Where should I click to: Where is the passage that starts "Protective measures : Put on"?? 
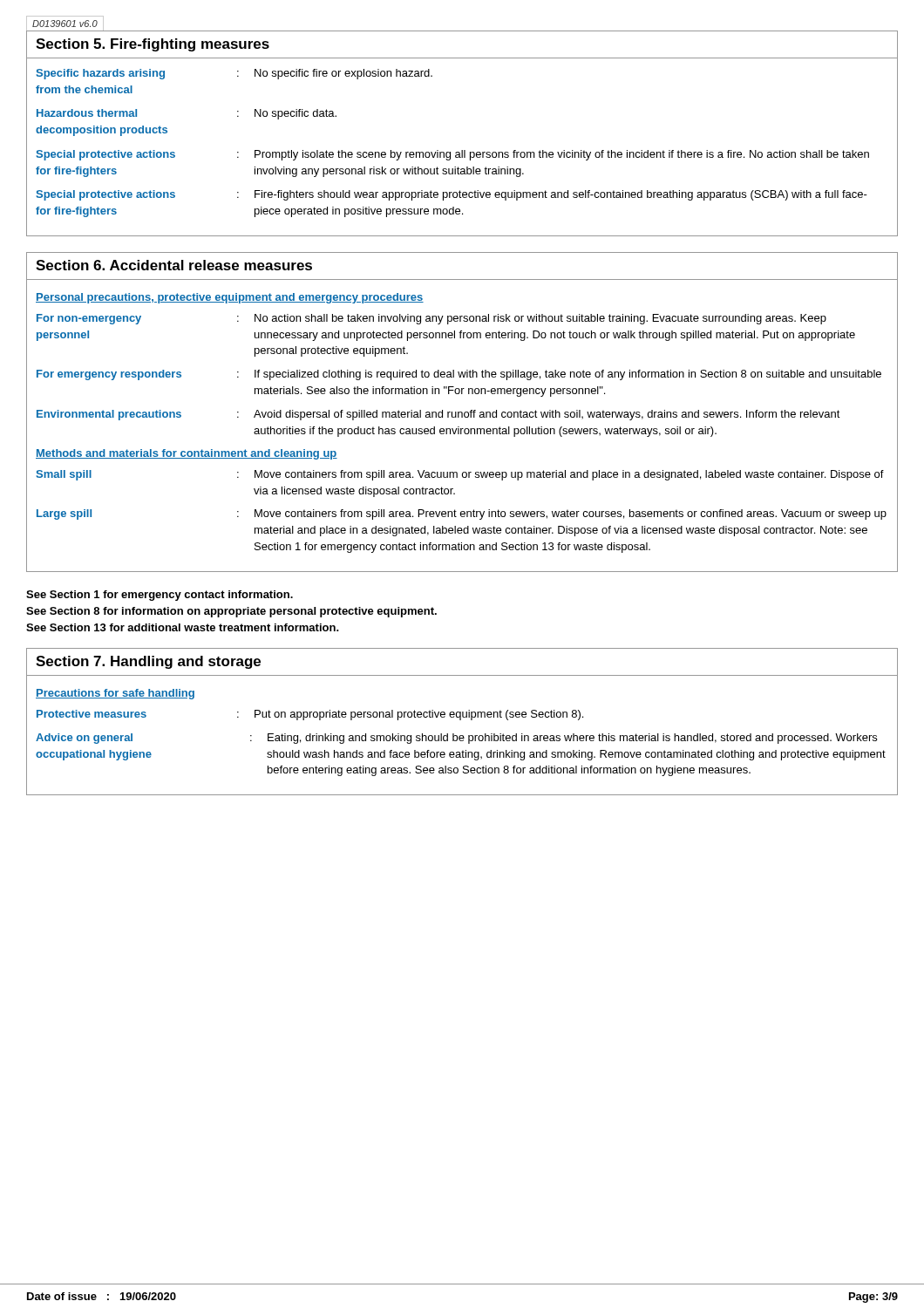pyautogui.click(x=462, y=714)
